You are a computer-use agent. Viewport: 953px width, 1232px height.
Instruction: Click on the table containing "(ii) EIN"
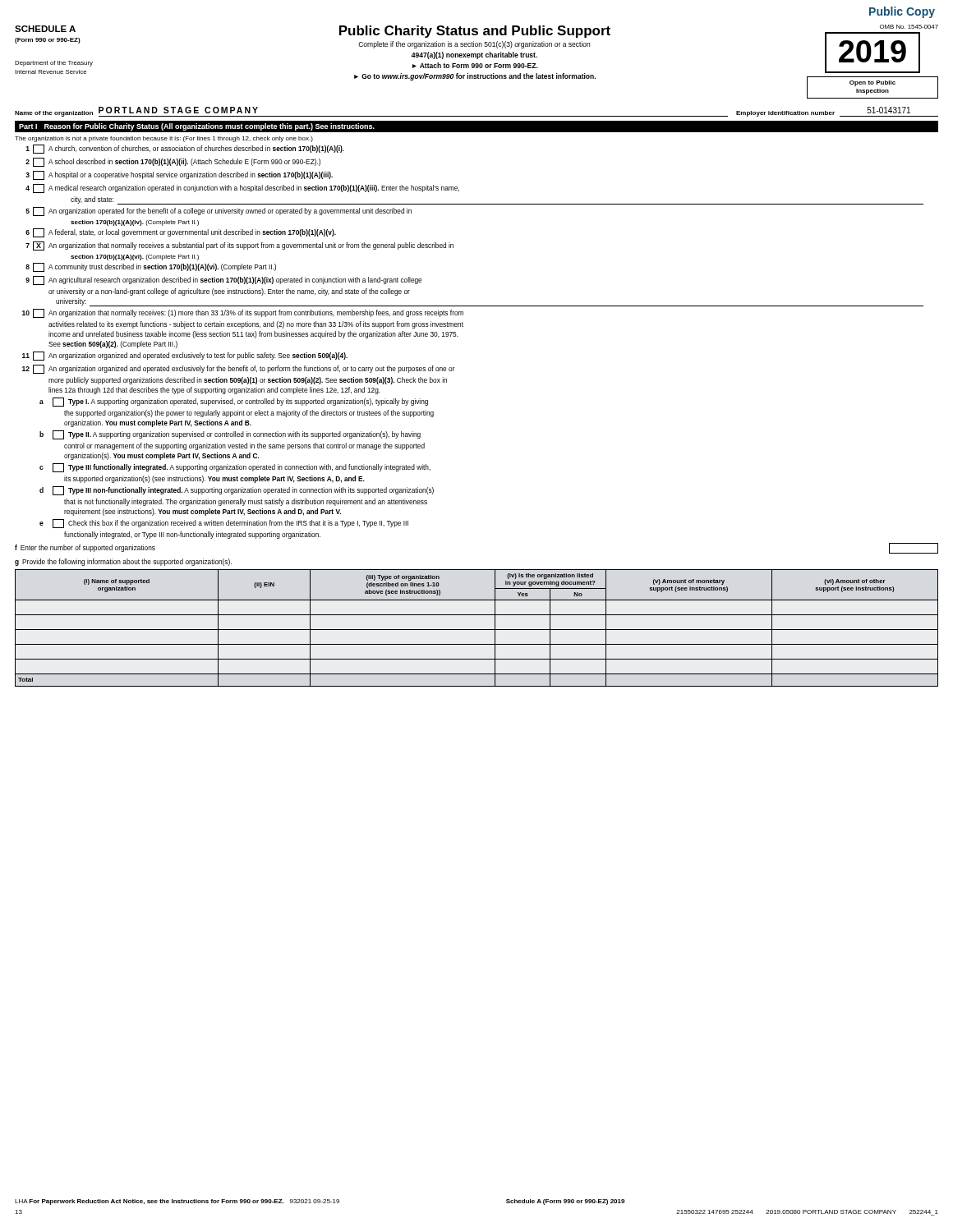476,628
